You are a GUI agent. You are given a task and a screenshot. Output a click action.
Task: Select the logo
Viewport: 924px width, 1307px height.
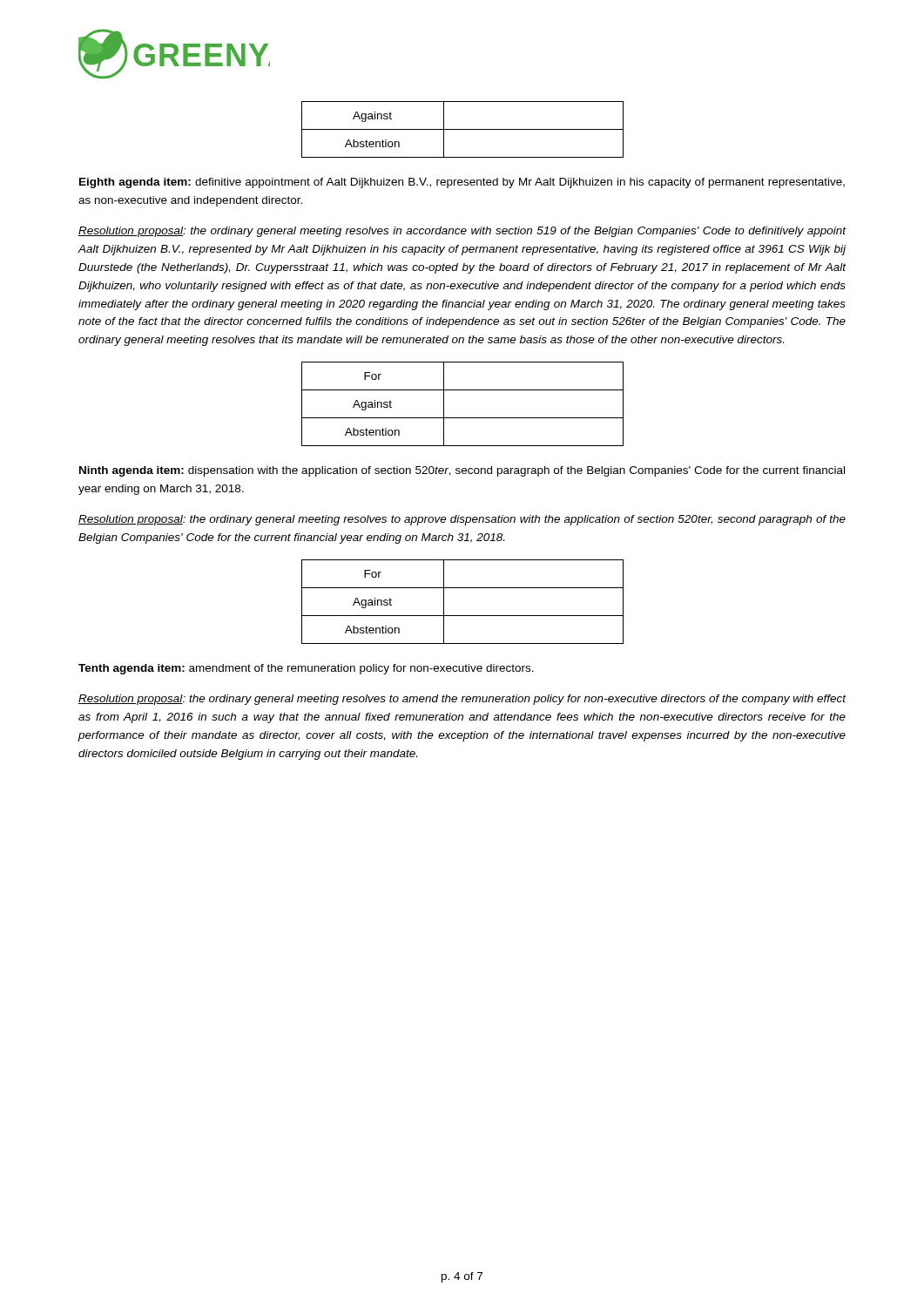[462, 56]
